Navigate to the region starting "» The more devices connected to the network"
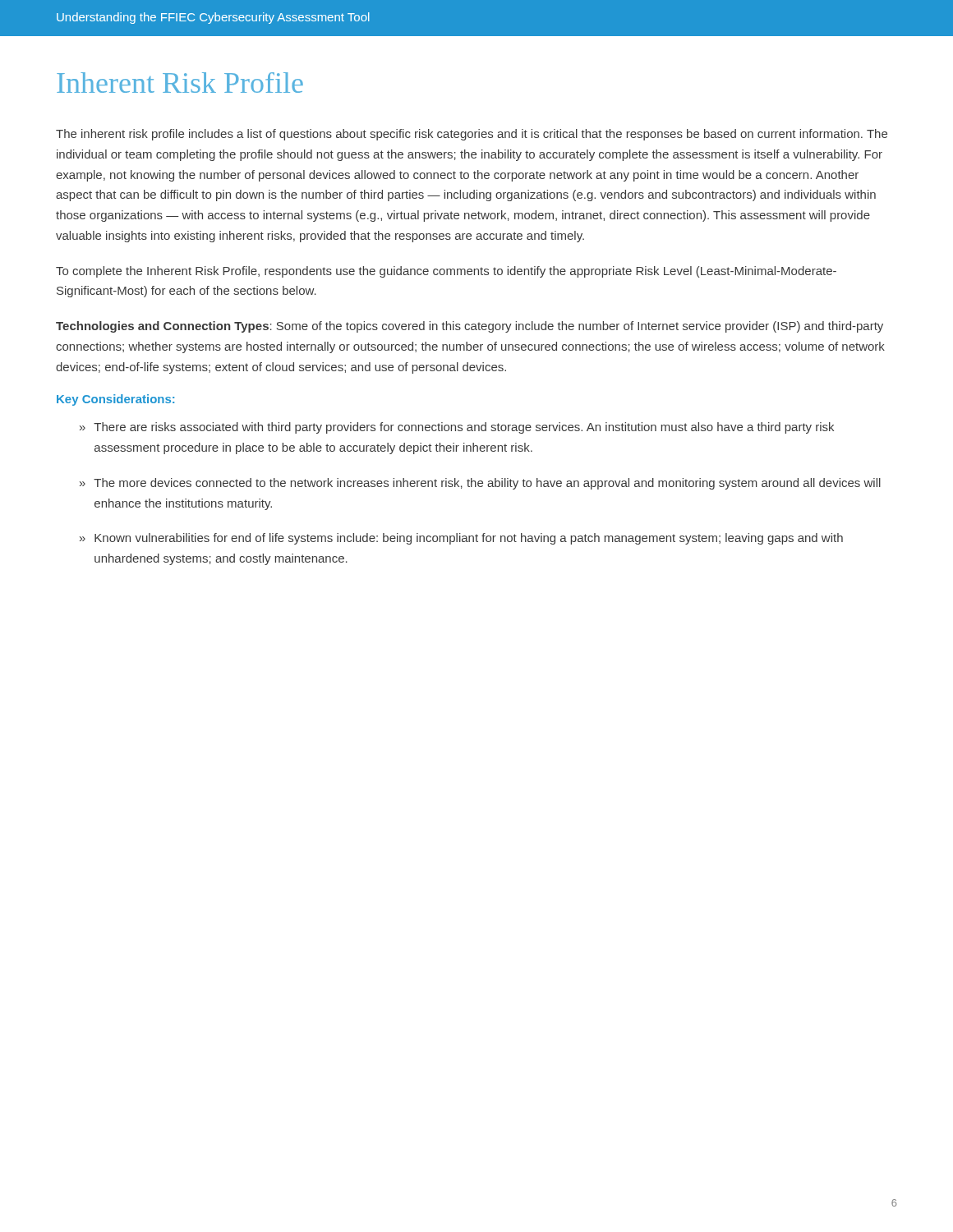 486,493
